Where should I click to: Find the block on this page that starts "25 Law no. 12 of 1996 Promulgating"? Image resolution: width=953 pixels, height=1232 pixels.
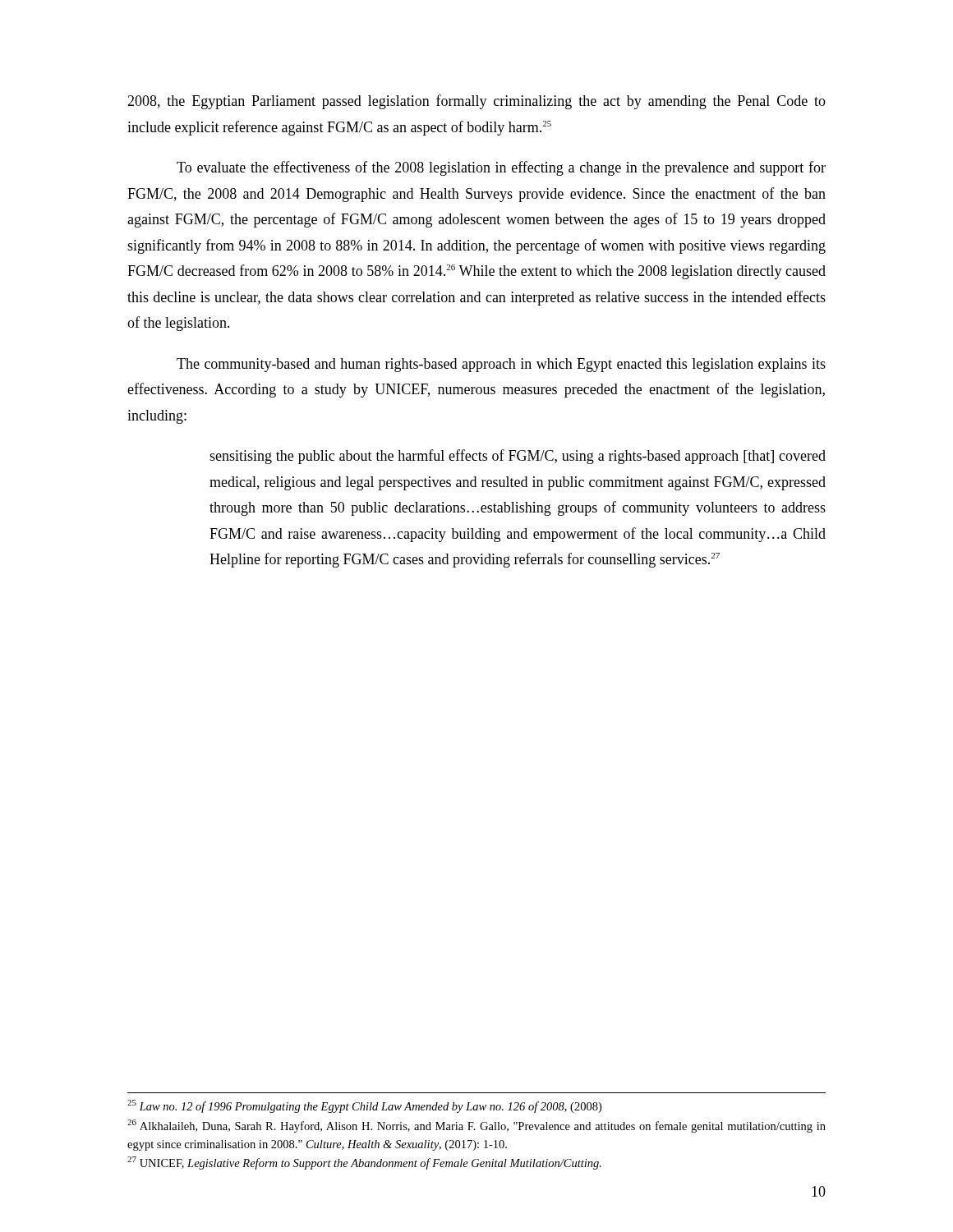(476, 1107)
